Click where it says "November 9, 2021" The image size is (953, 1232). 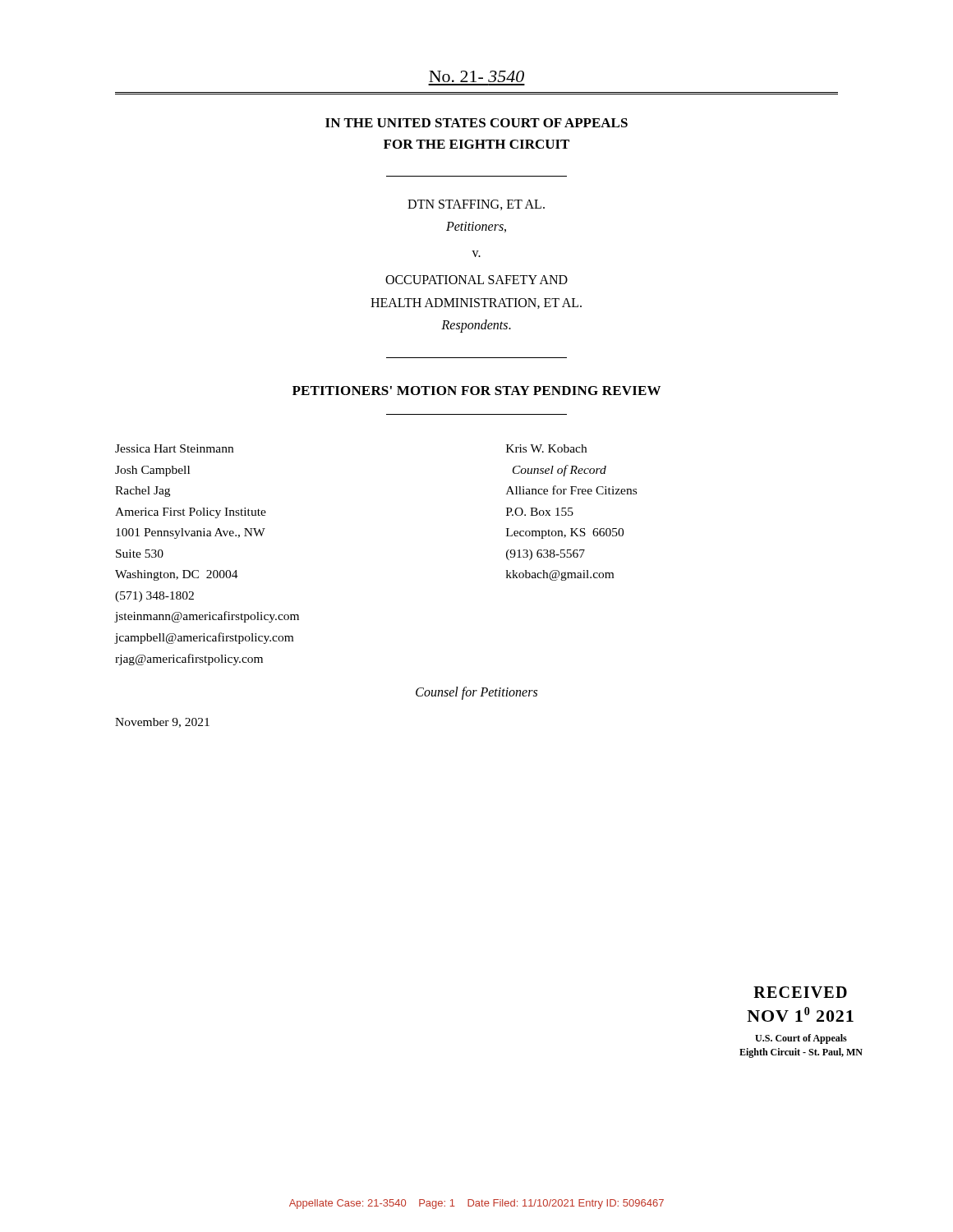163,722
